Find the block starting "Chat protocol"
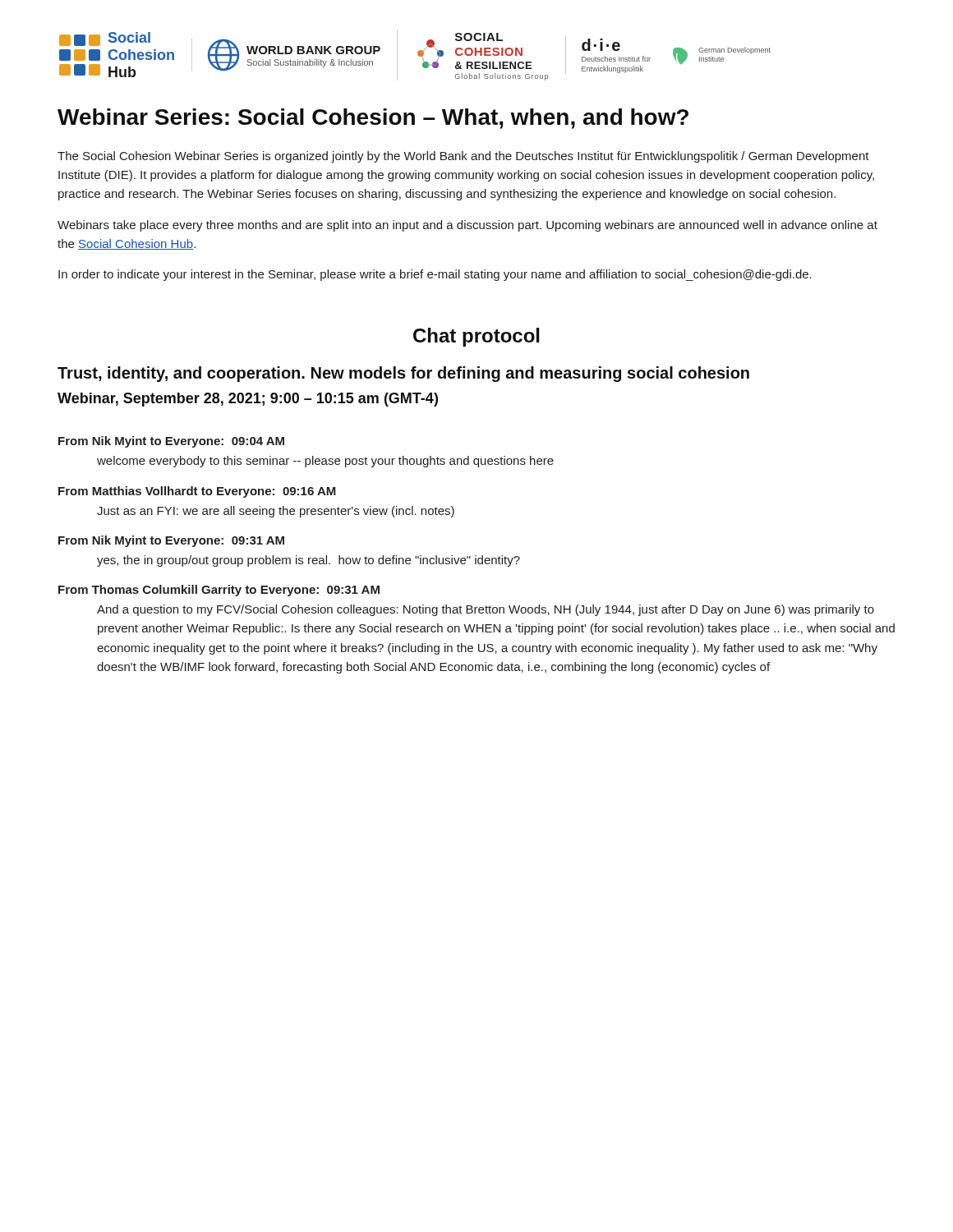 (x=476, y=336)
